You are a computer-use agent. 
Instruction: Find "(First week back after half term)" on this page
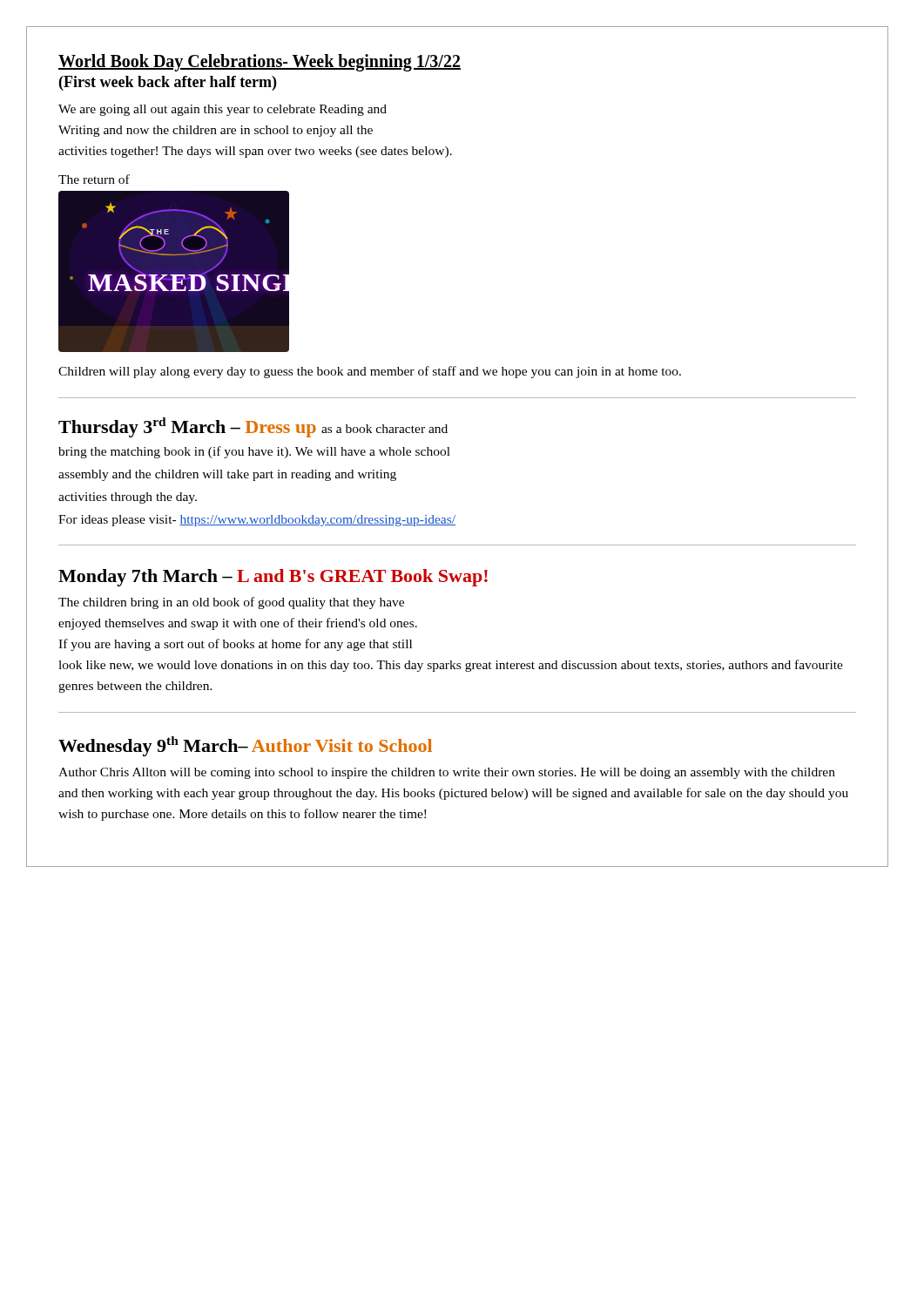[x=168, y=83]
